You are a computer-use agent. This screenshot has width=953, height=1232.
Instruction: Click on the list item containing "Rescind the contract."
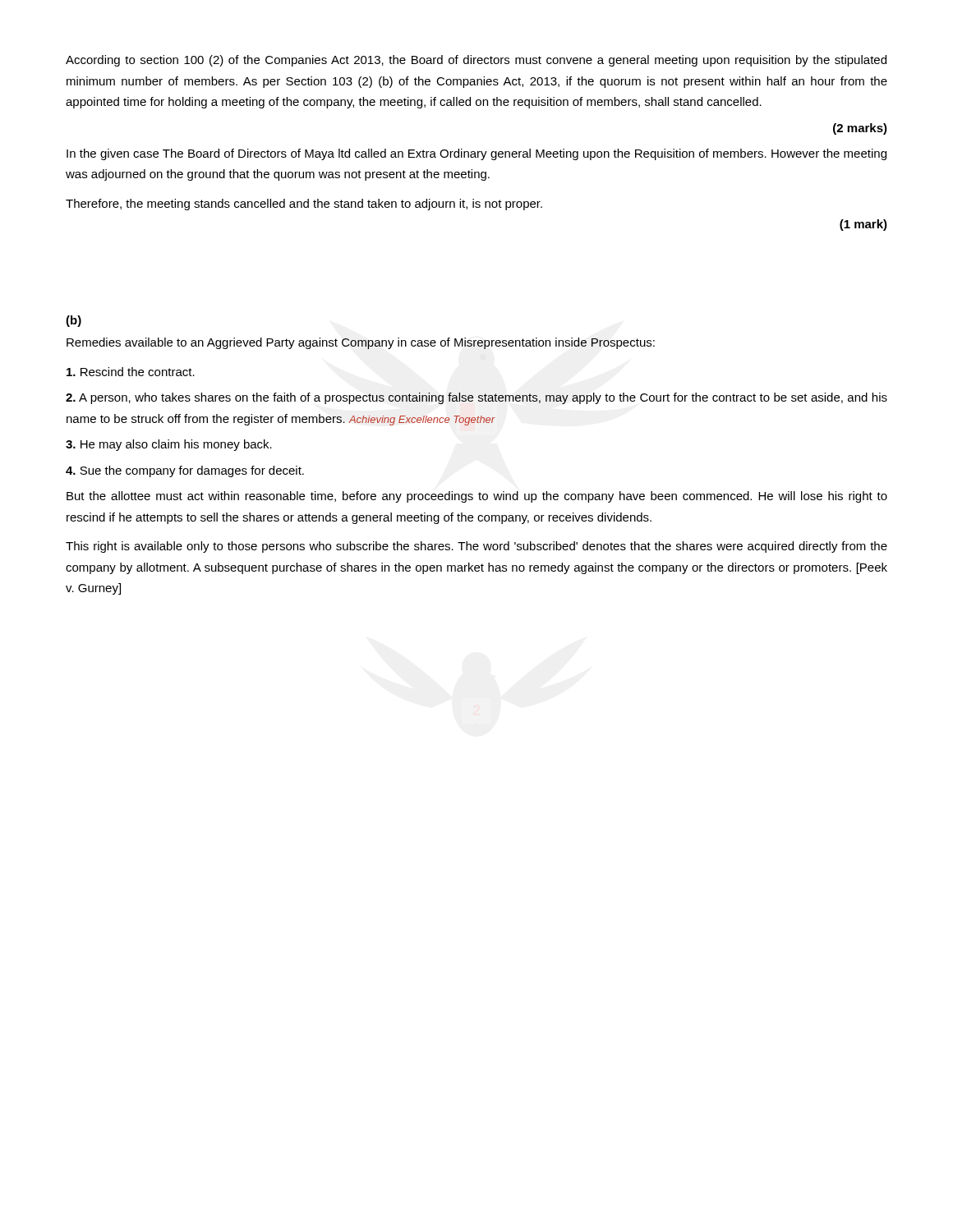pyautogui.click(x=130, y=371)
